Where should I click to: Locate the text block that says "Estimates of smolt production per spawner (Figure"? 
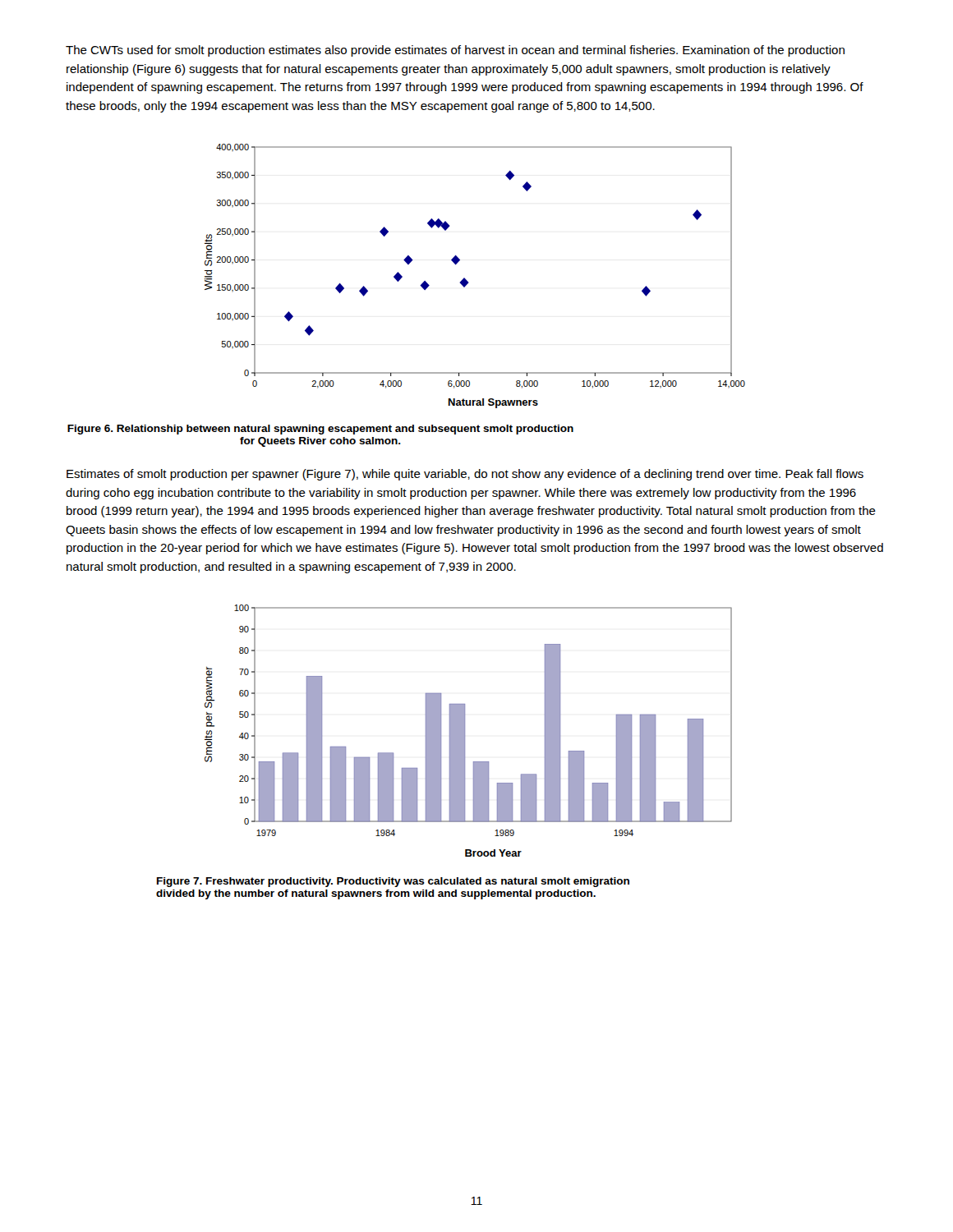475,520
